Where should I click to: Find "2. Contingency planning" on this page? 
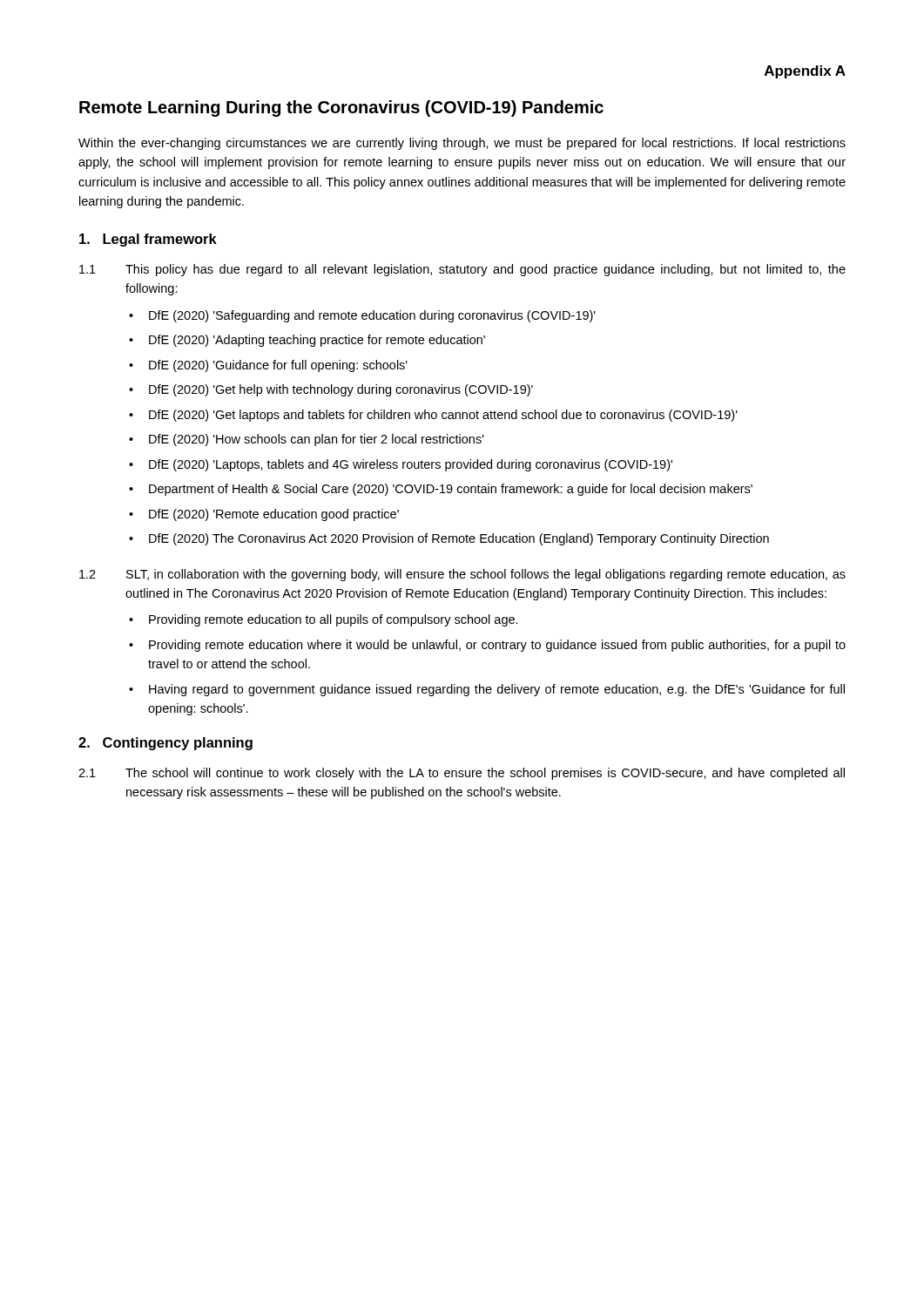click(x=166, y=742)
